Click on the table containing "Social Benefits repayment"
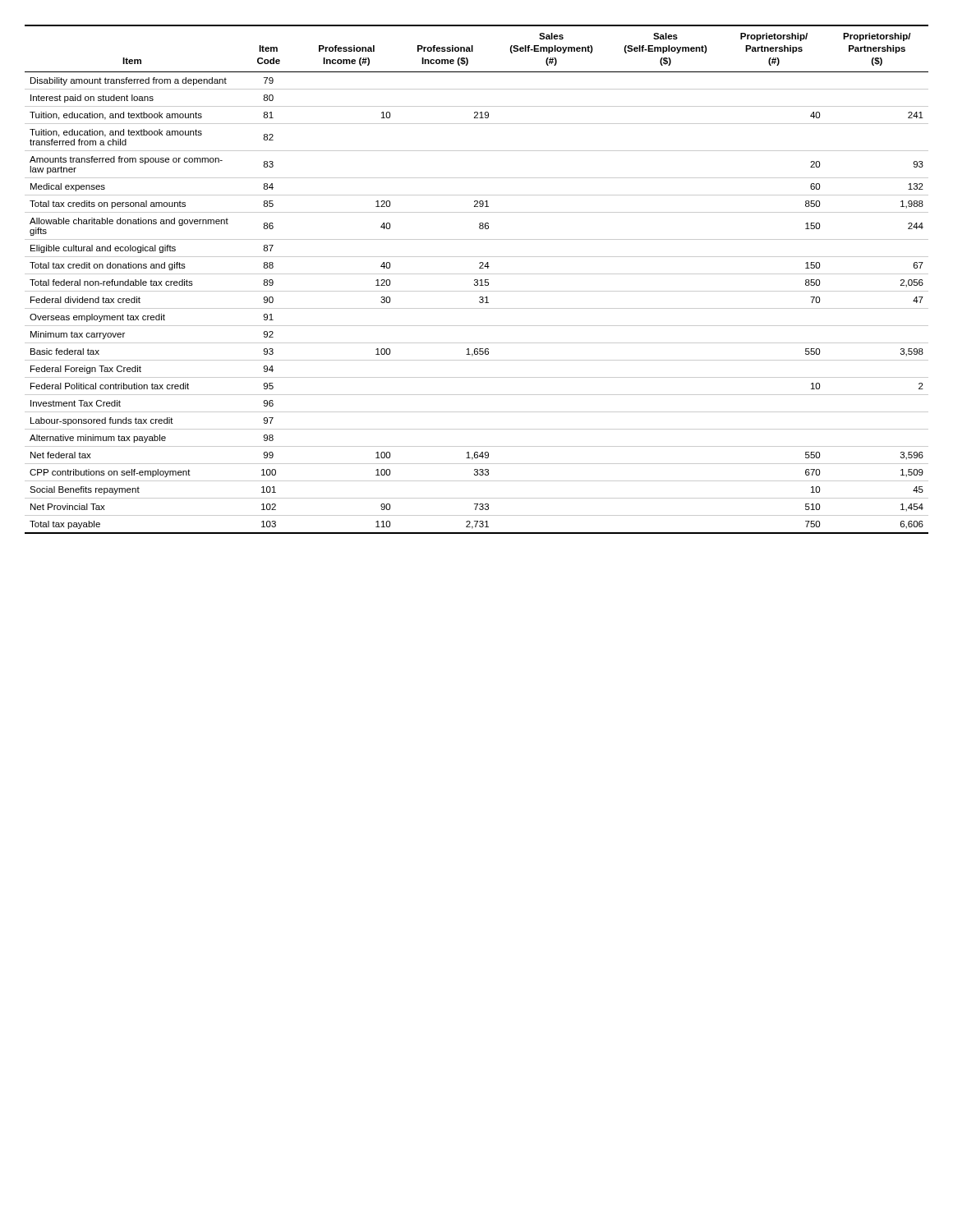The width and height of the screenshot is (953, 1232). pyautogui.click(x=476, y=279)
